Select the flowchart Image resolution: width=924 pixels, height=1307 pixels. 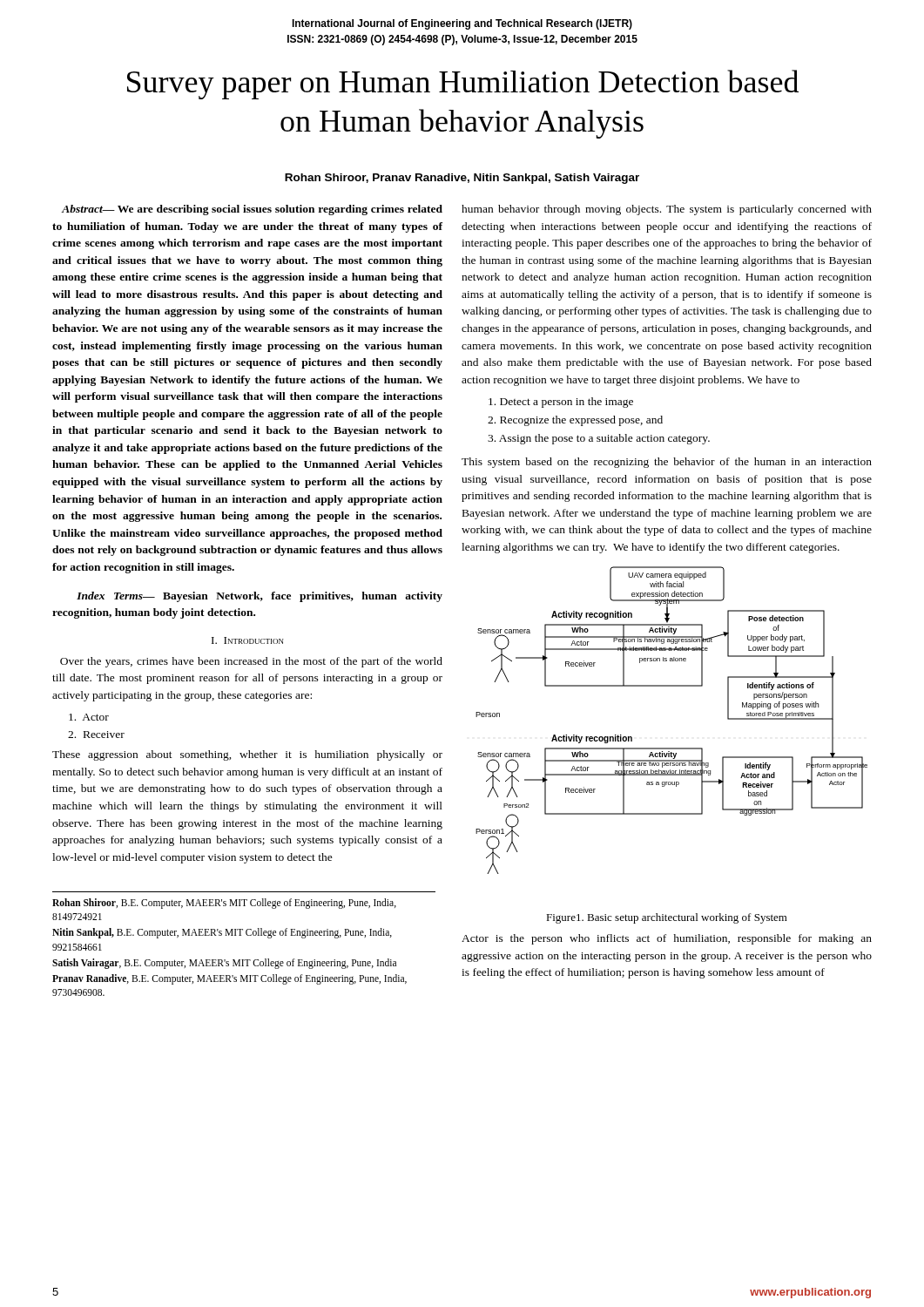pos(667,736)
